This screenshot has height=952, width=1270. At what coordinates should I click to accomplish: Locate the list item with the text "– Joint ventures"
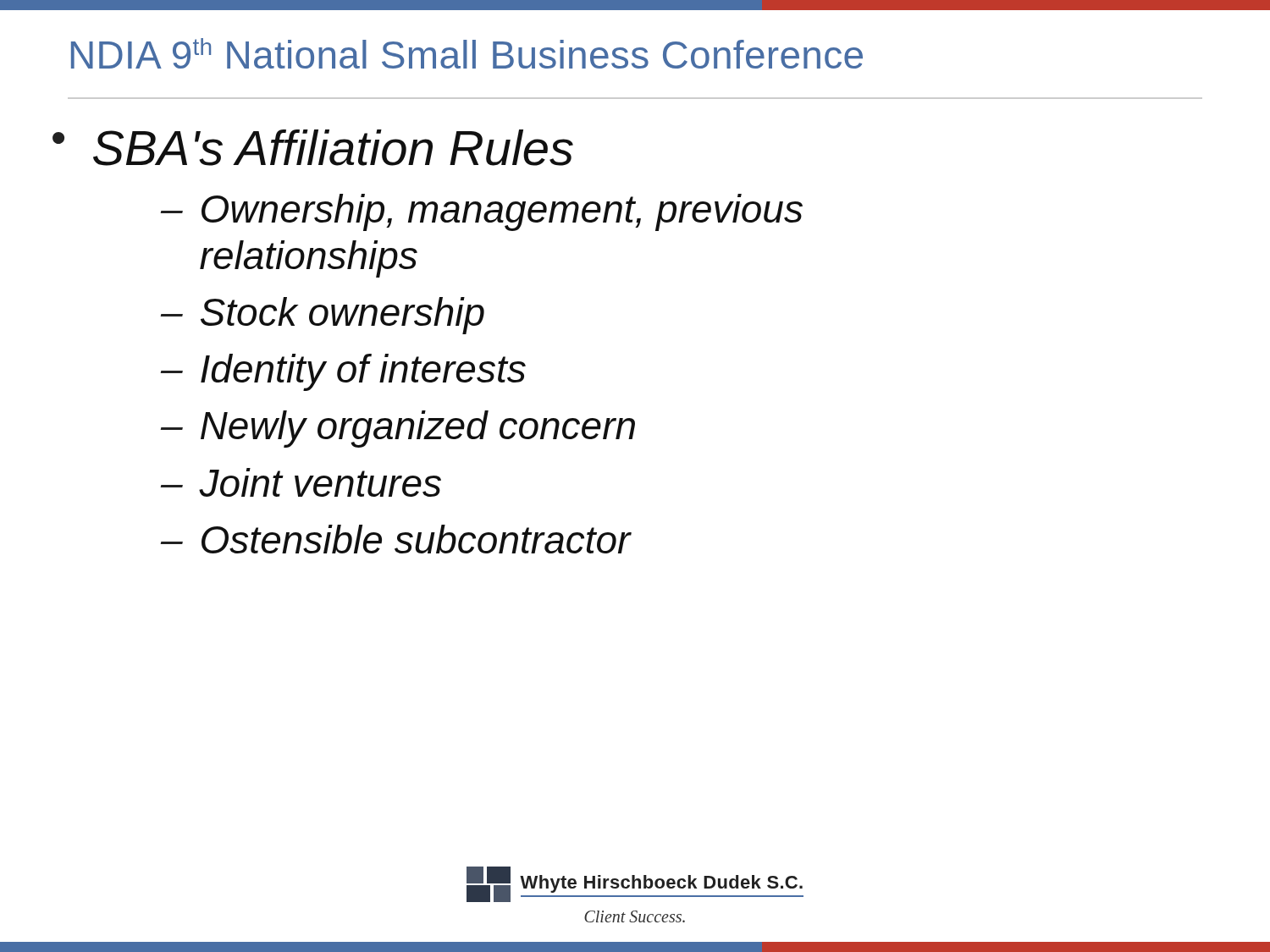(301, 483)
